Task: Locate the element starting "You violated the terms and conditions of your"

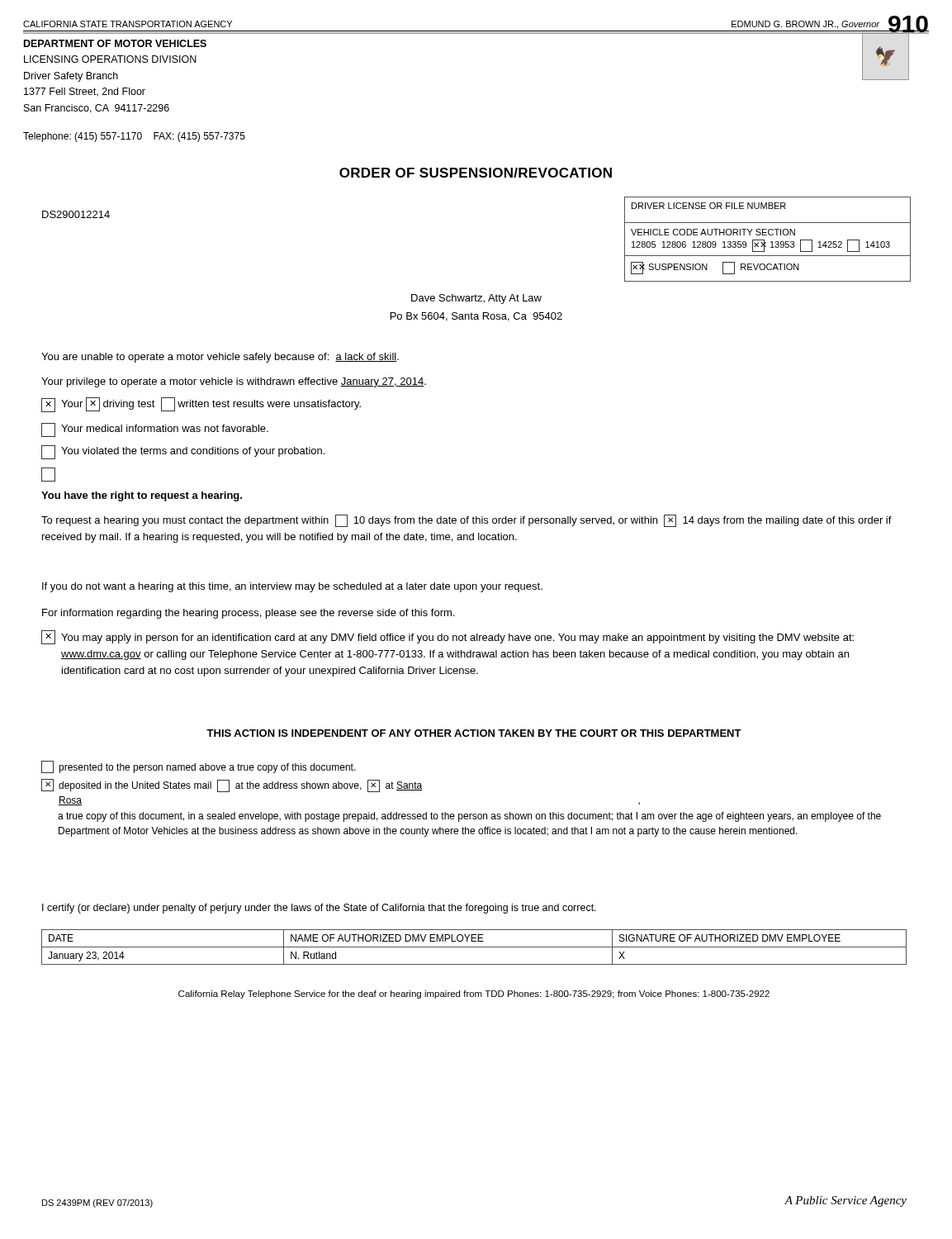Action: click(183, 452)
